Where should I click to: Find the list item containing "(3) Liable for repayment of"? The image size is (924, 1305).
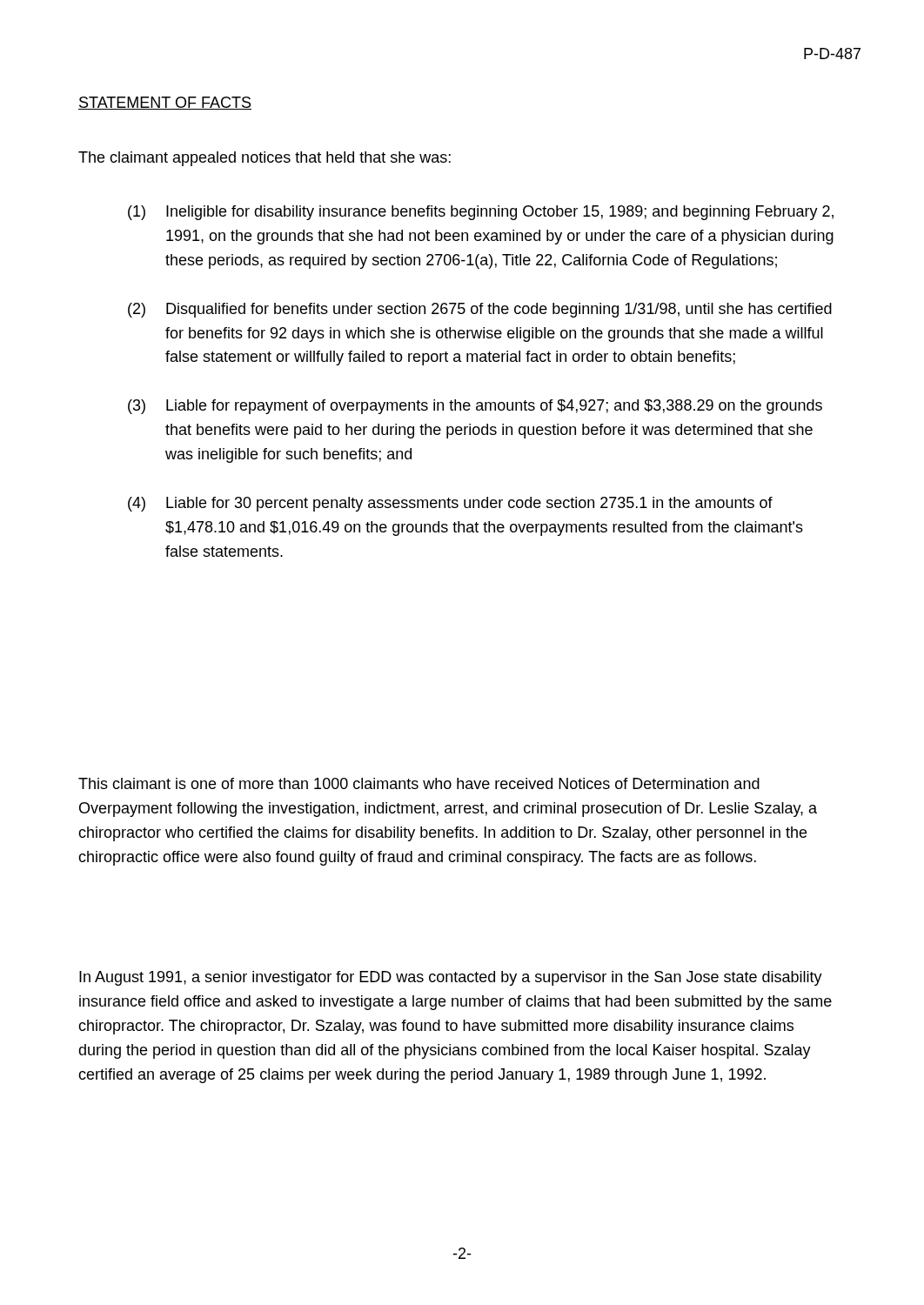[457, 431]
